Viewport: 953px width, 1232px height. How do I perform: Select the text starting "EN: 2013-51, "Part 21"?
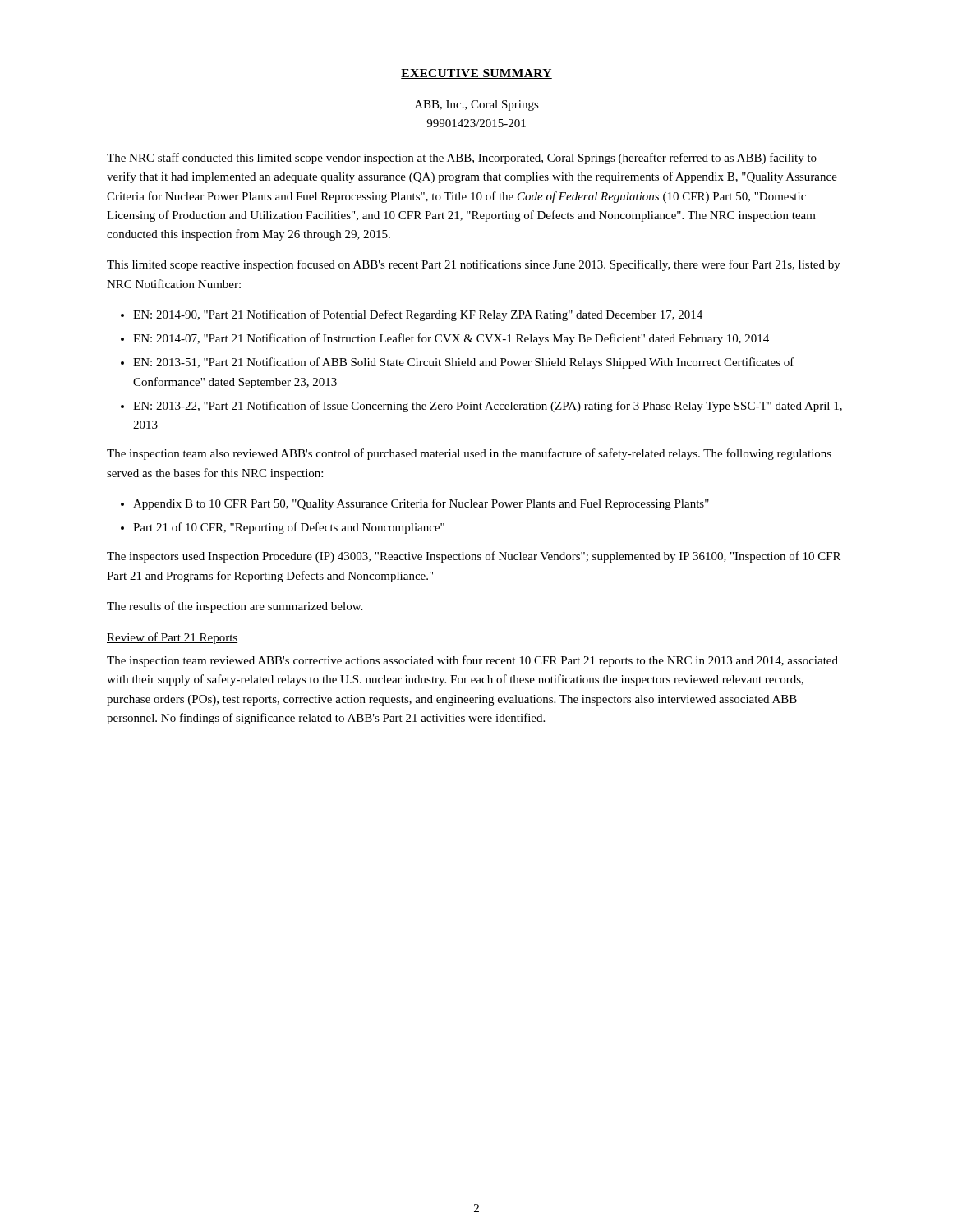(x=463, y=372)
